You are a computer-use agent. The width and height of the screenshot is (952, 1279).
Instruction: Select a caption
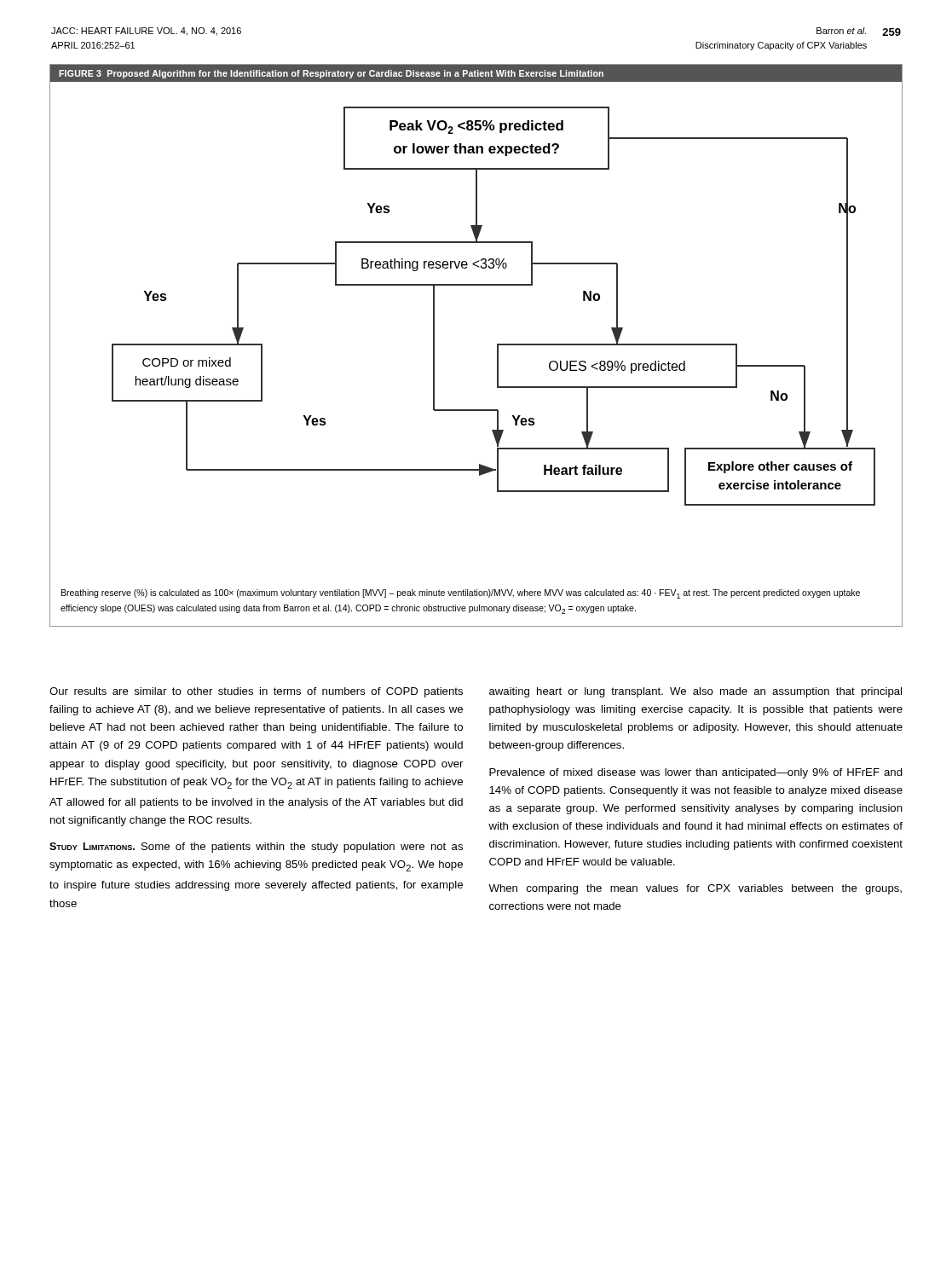[x=460, y=602]
